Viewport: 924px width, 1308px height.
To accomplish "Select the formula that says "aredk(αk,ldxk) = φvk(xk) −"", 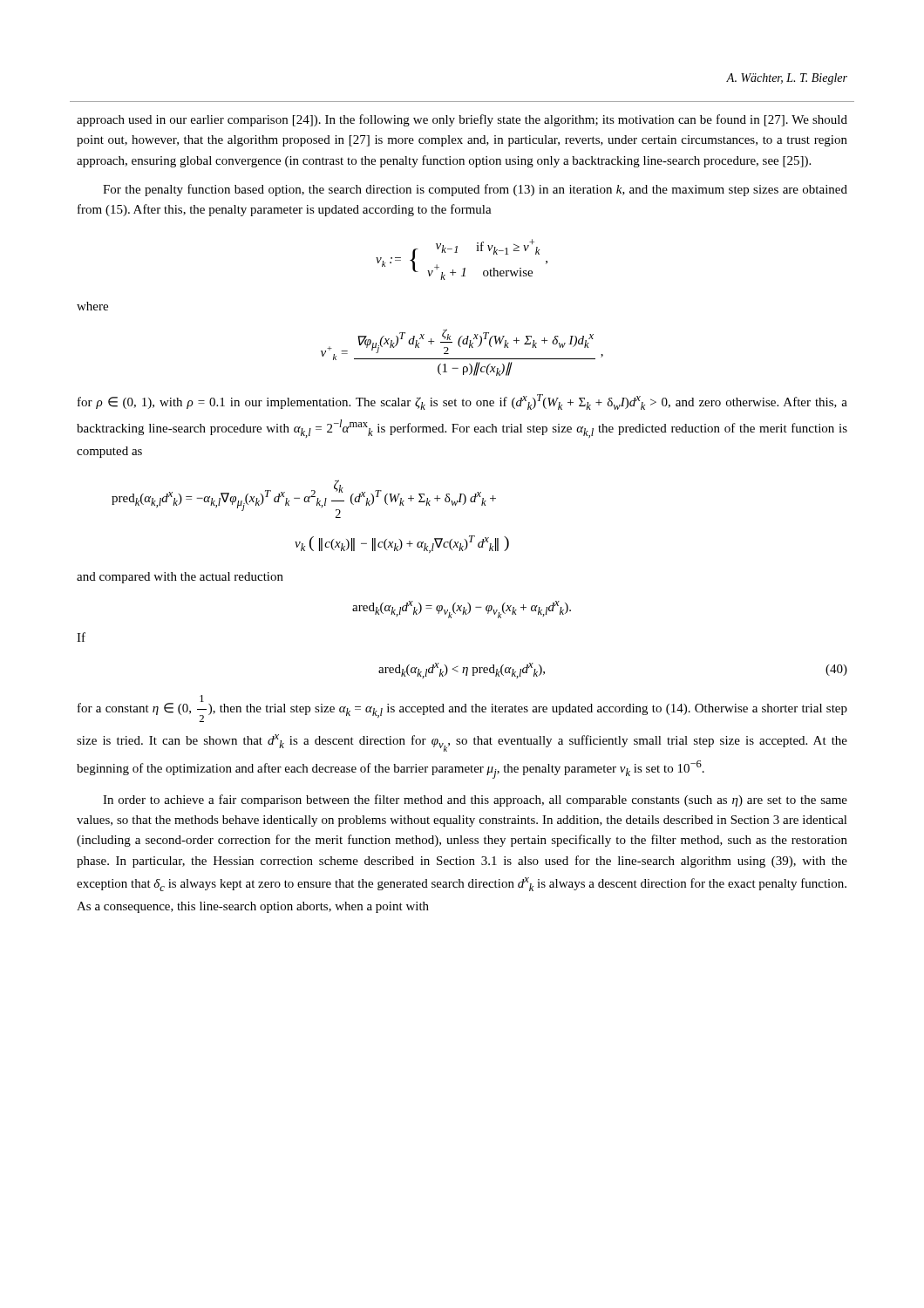I will point(462,608).
